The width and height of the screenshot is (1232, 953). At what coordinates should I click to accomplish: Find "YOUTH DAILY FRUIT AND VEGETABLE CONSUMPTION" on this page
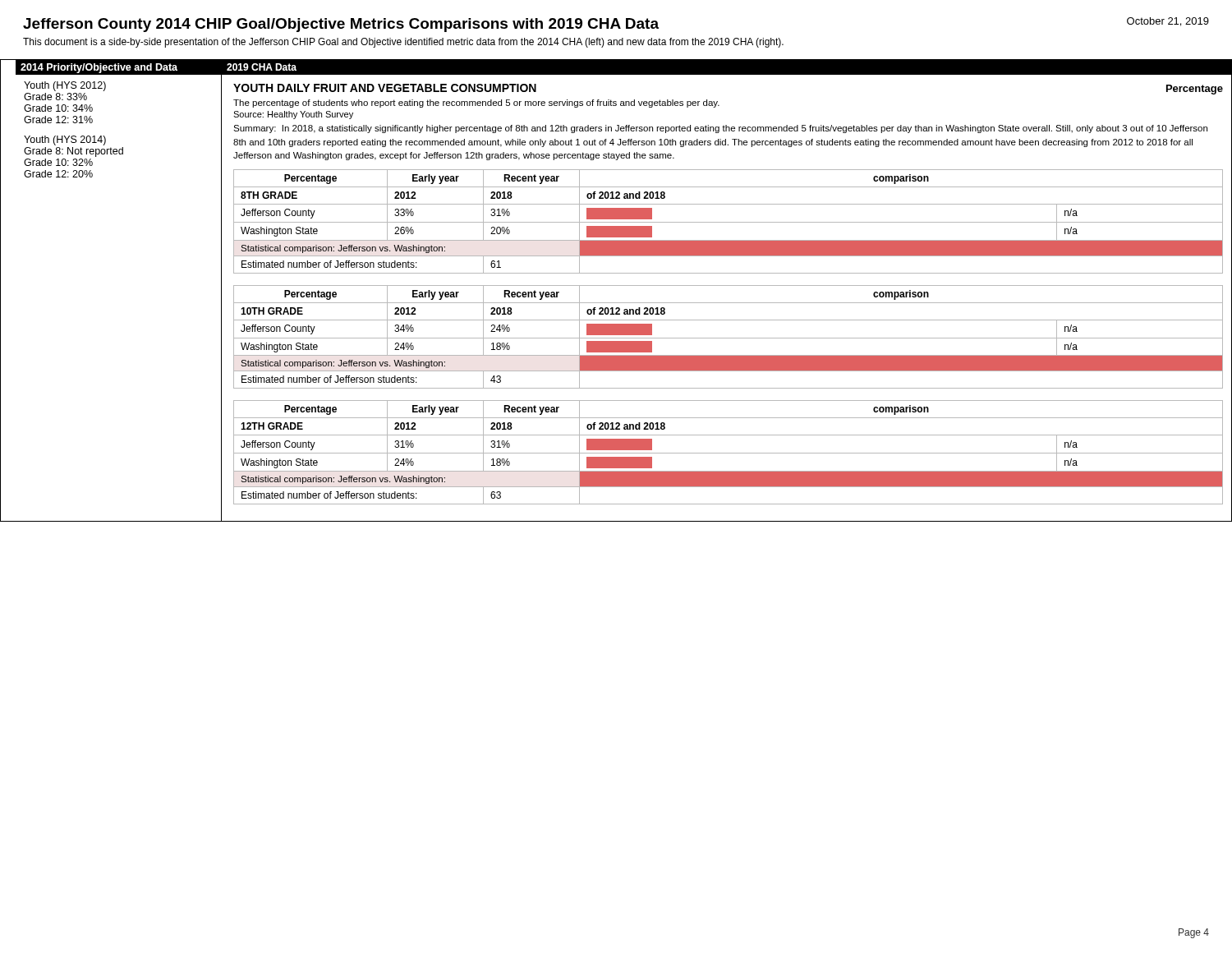pos(385,88)
